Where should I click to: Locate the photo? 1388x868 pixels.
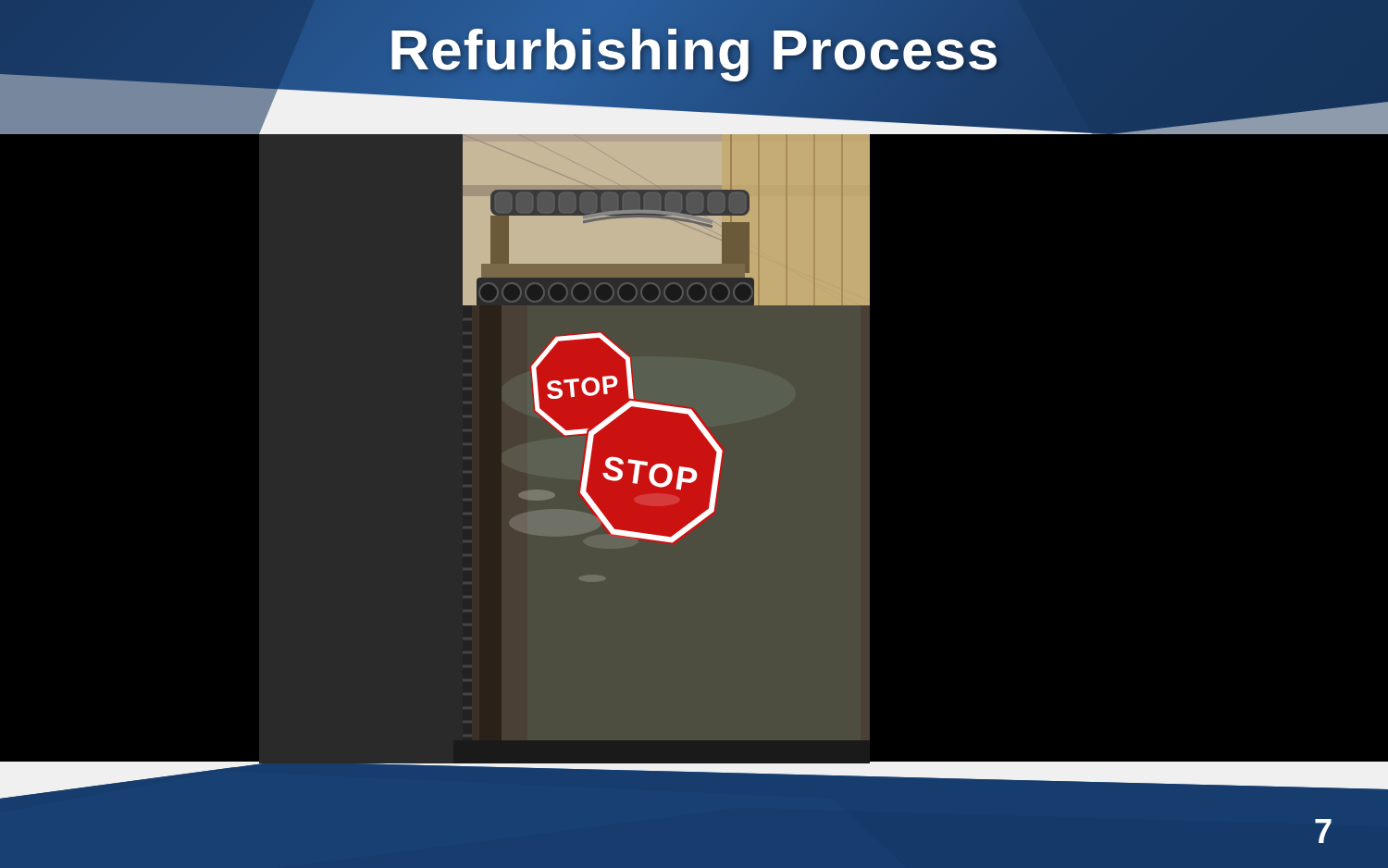(x=564, y=449)
